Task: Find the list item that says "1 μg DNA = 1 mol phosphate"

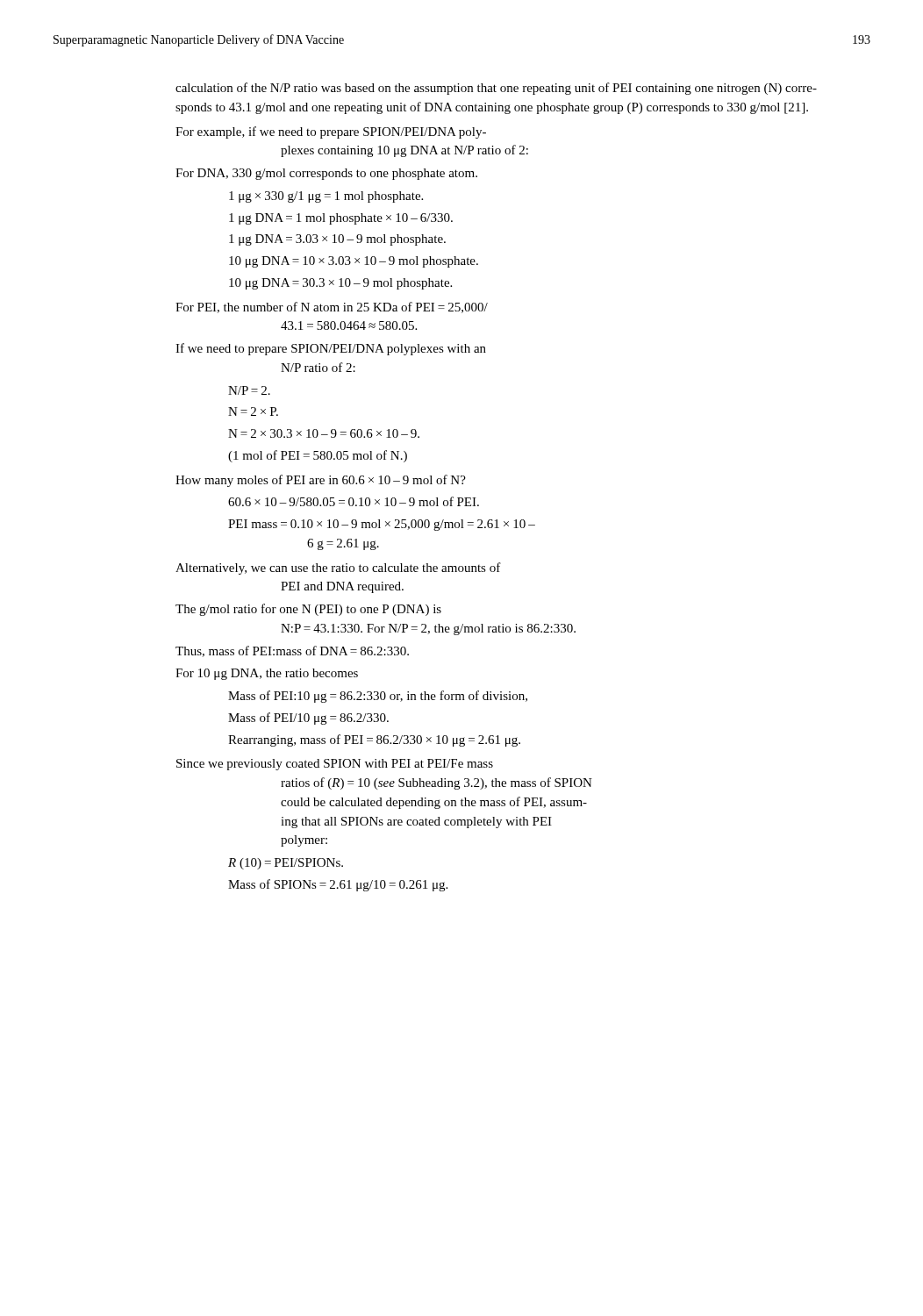Action: coord(341,217)
